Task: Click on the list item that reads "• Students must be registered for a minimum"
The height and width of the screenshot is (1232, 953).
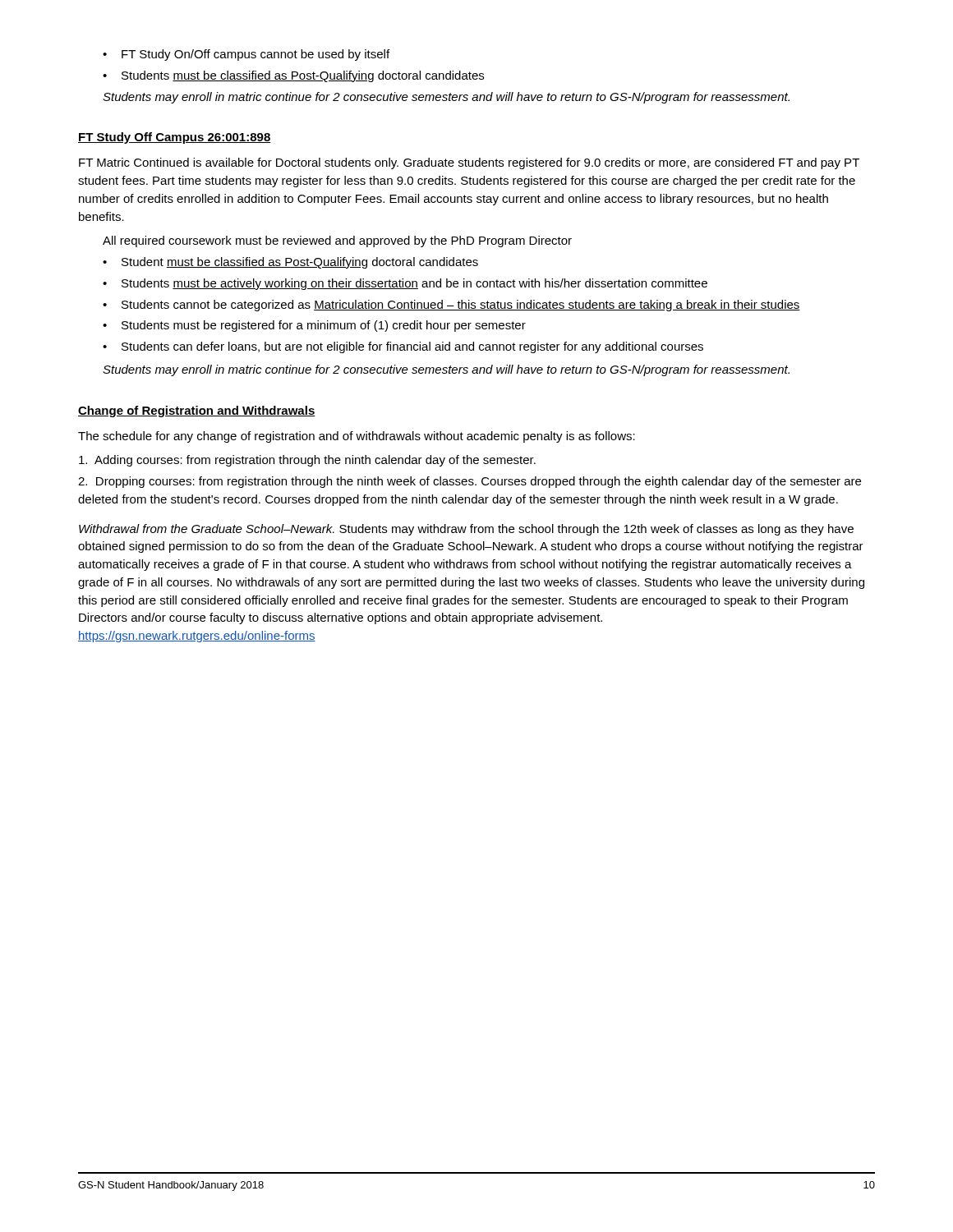Action: (x=489, y=325)
